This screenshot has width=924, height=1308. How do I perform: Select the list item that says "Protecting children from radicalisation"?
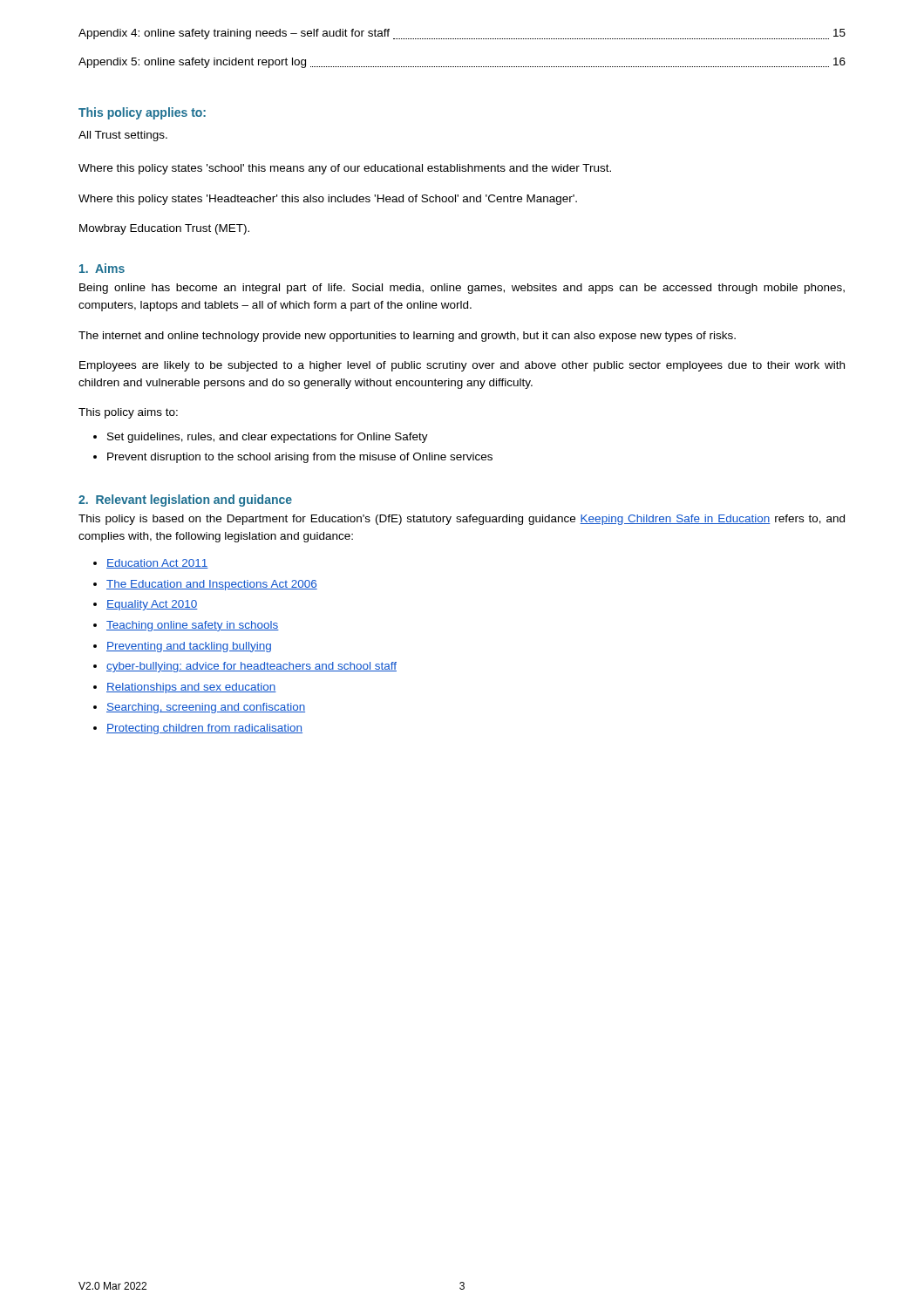pyautogui.click(x=204, y=728)
